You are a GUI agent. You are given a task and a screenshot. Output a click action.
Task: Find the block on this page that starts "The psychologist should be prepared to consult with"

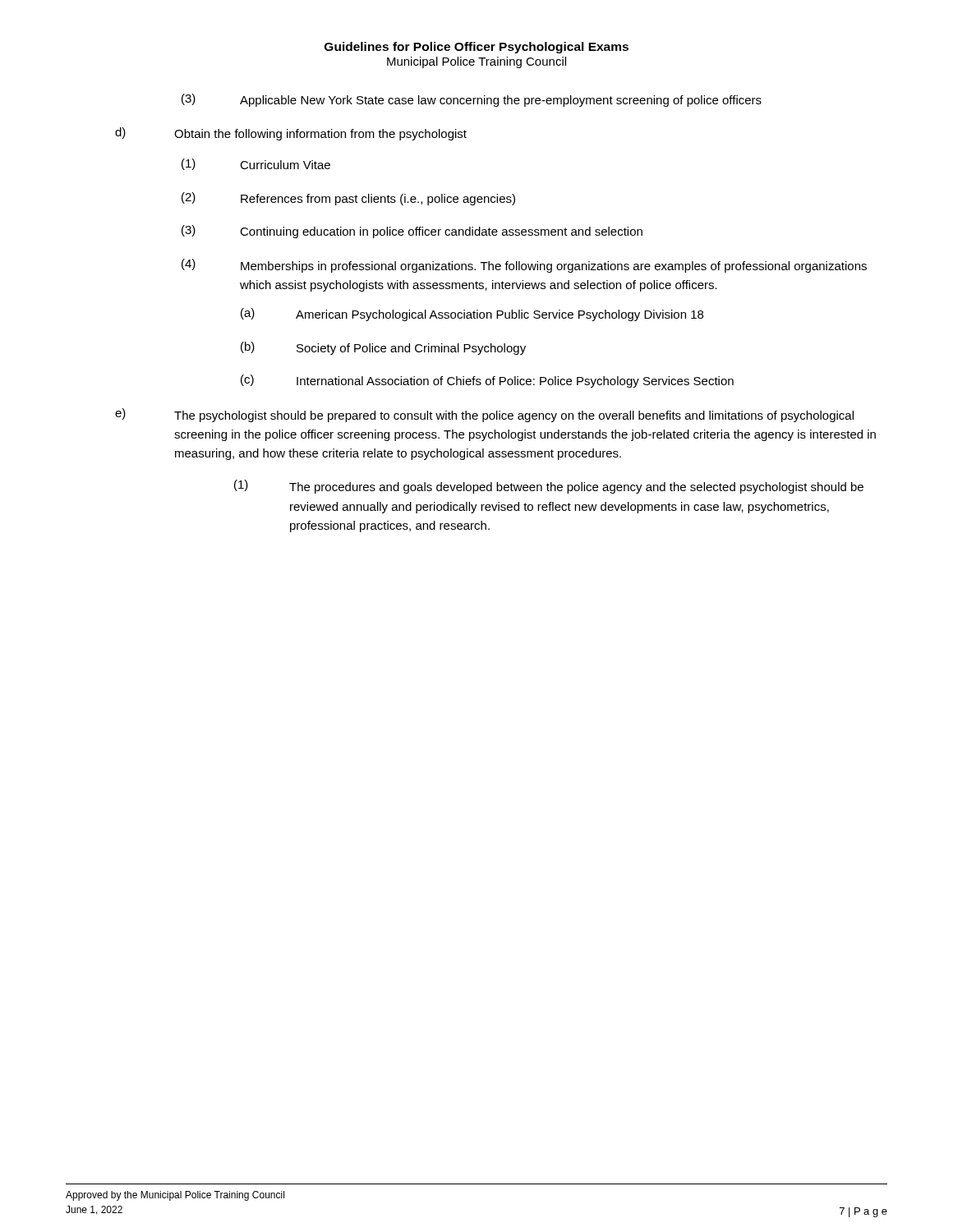tap(525, 434)
